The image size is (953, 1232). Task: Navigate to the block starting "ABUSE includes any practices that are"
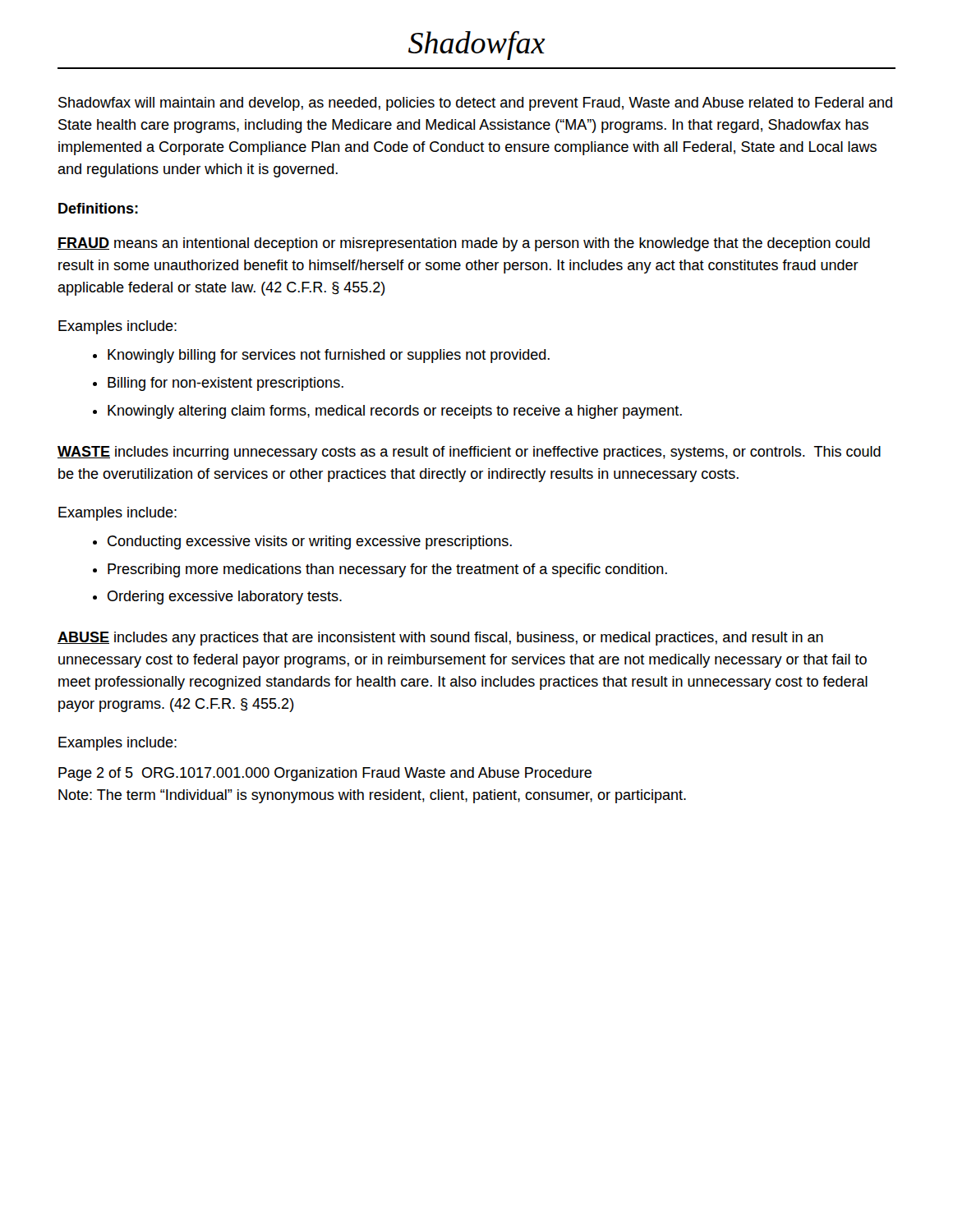point(463,671)
